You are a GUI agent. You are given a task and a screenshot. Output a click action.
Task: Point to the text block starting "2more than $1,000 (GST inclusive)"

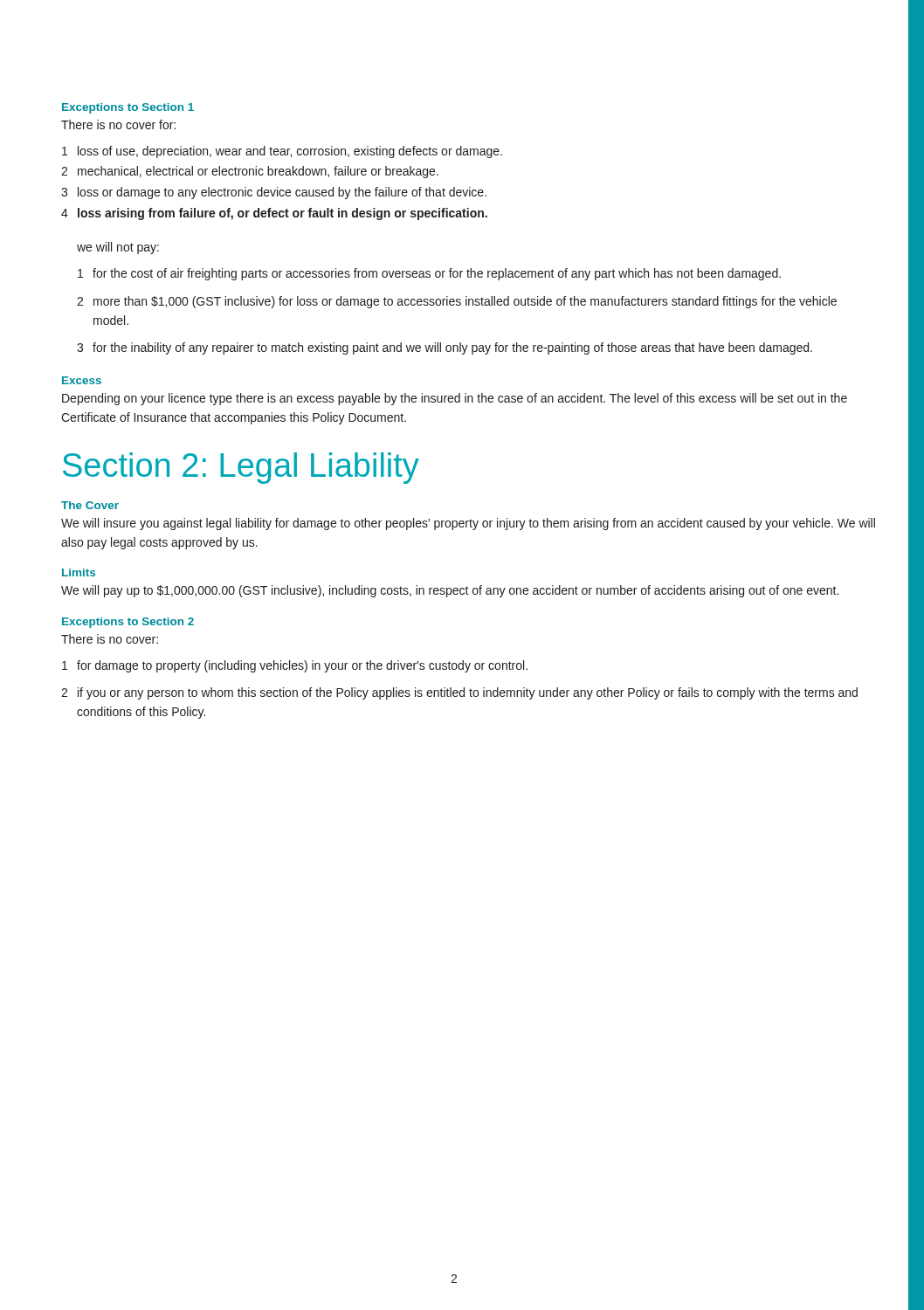475,311
